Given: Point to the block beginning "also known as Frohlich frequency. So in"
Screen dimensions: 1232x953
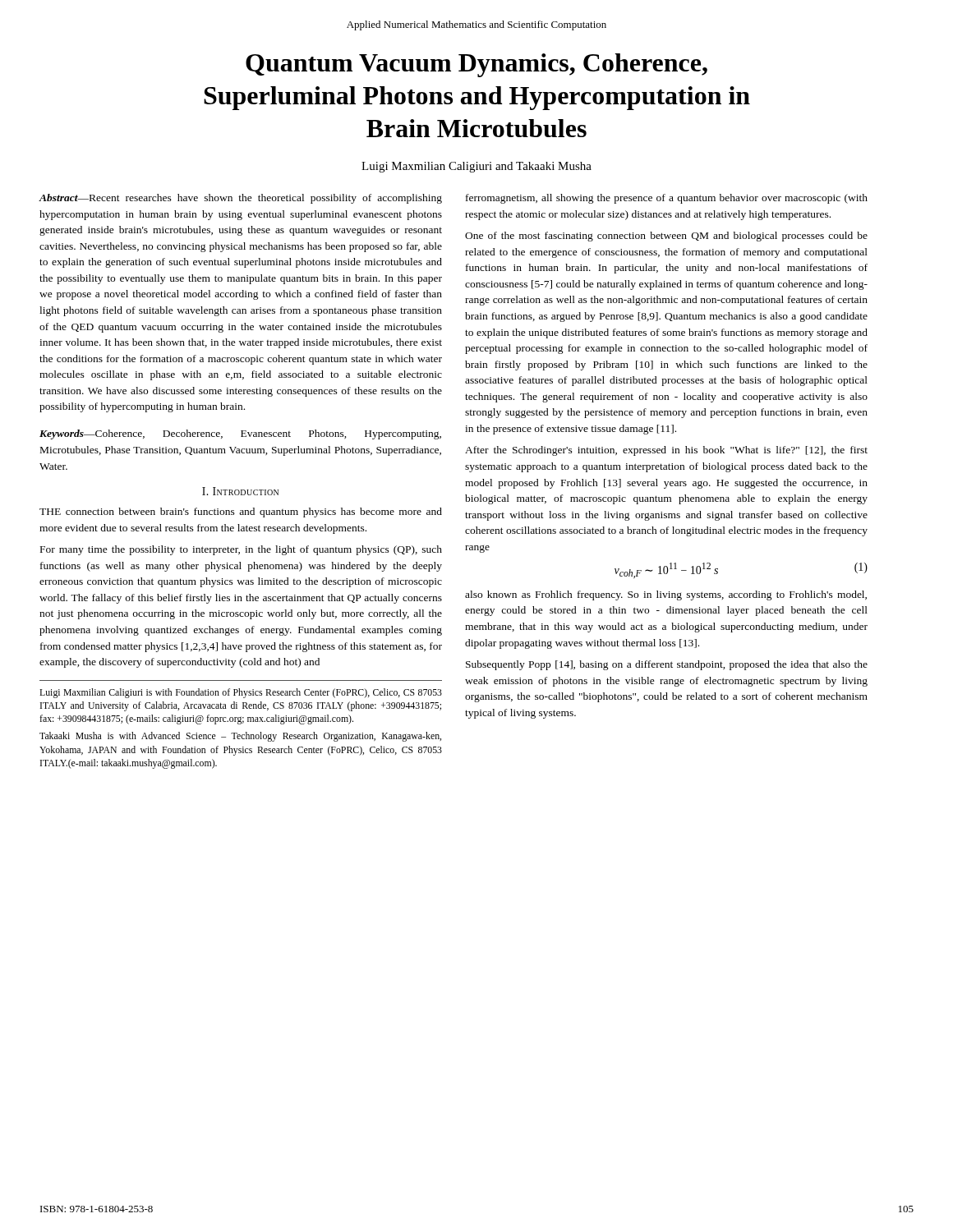Looking at the screenshot, I should tap(666, 653).
